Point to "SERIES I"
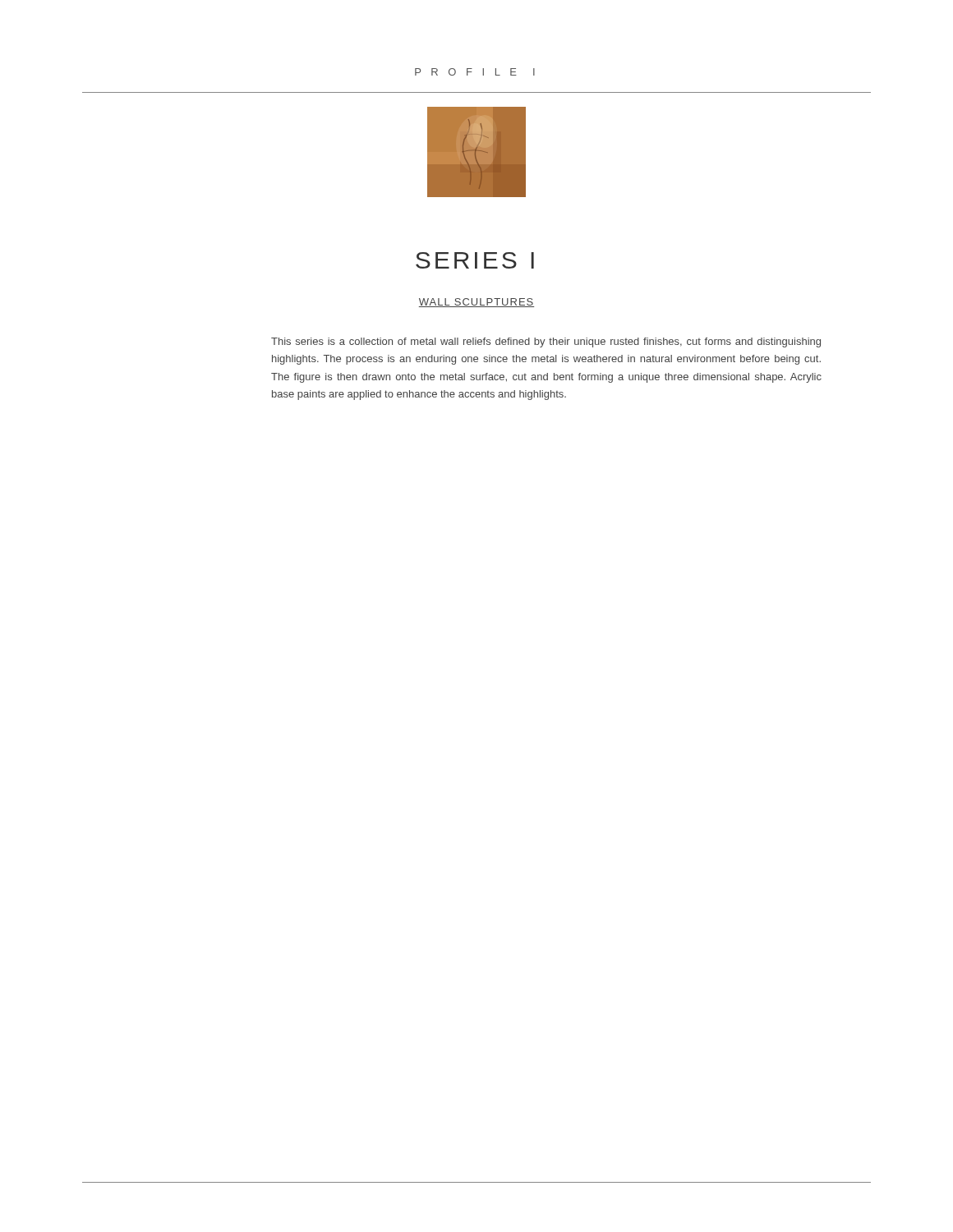953x1232 pixels. (x=476, y=260)
